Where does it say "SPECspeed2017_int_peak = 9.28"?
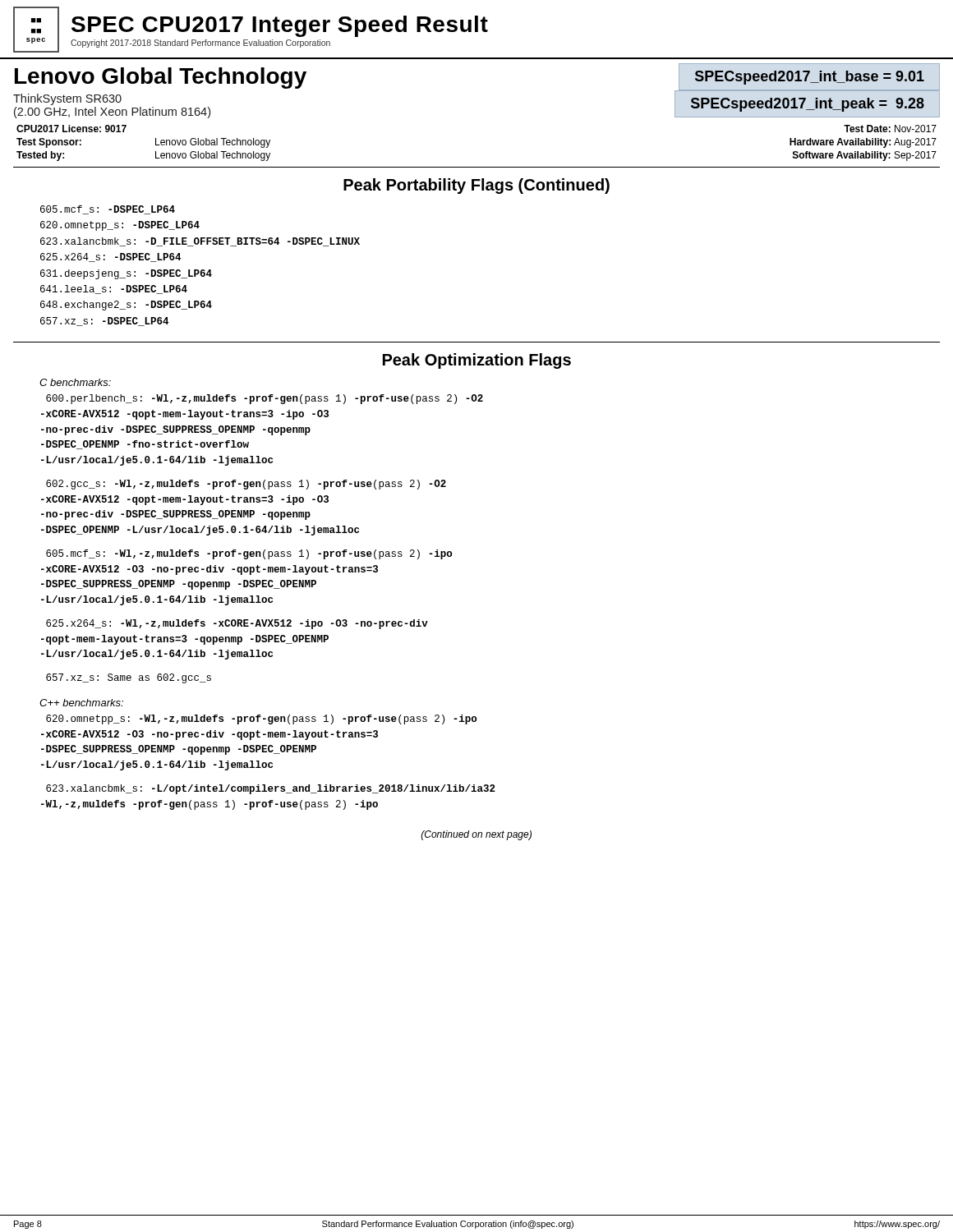 tap(807, 103)
